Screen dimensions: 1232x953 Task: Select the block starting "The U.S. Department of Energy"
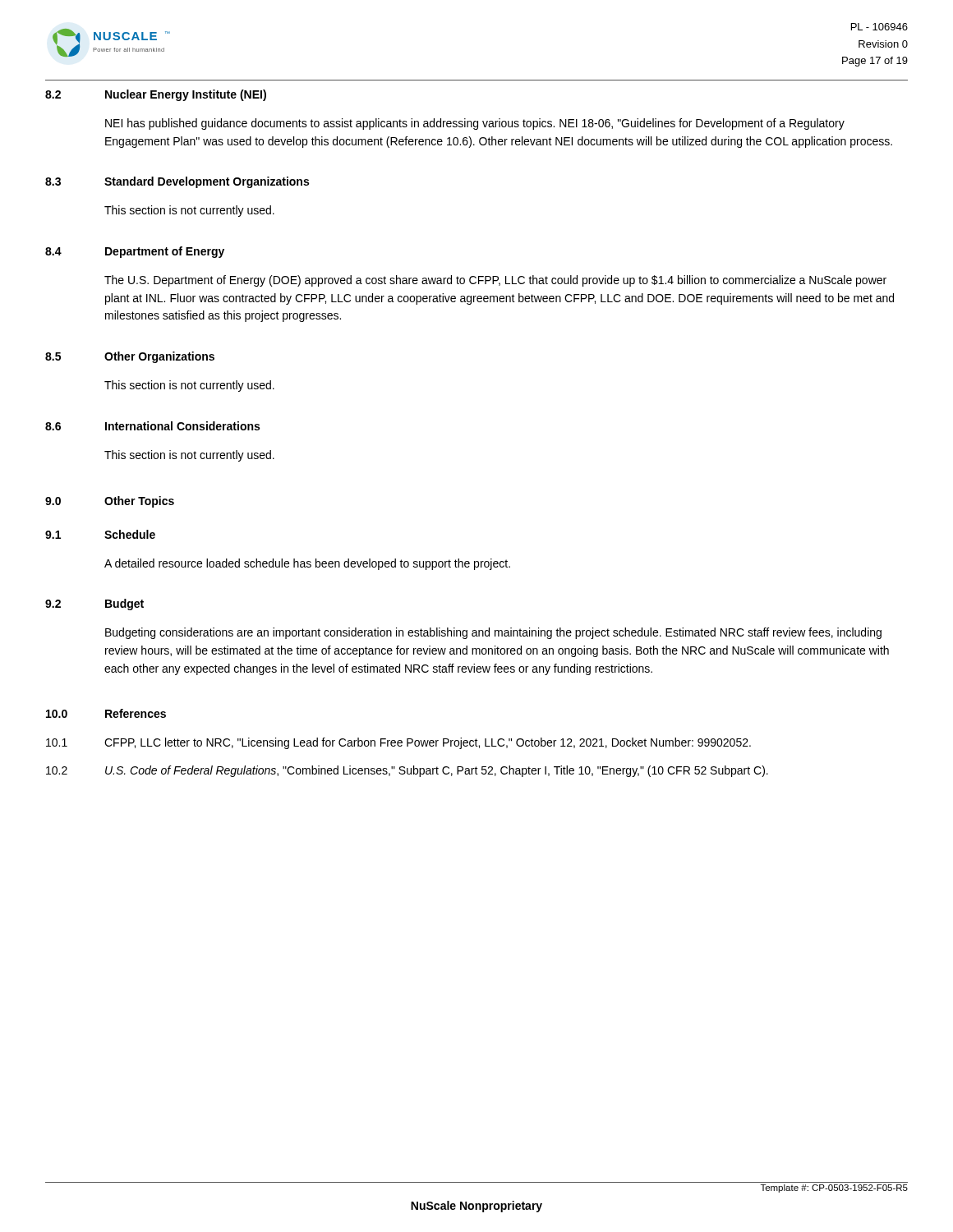476,299
